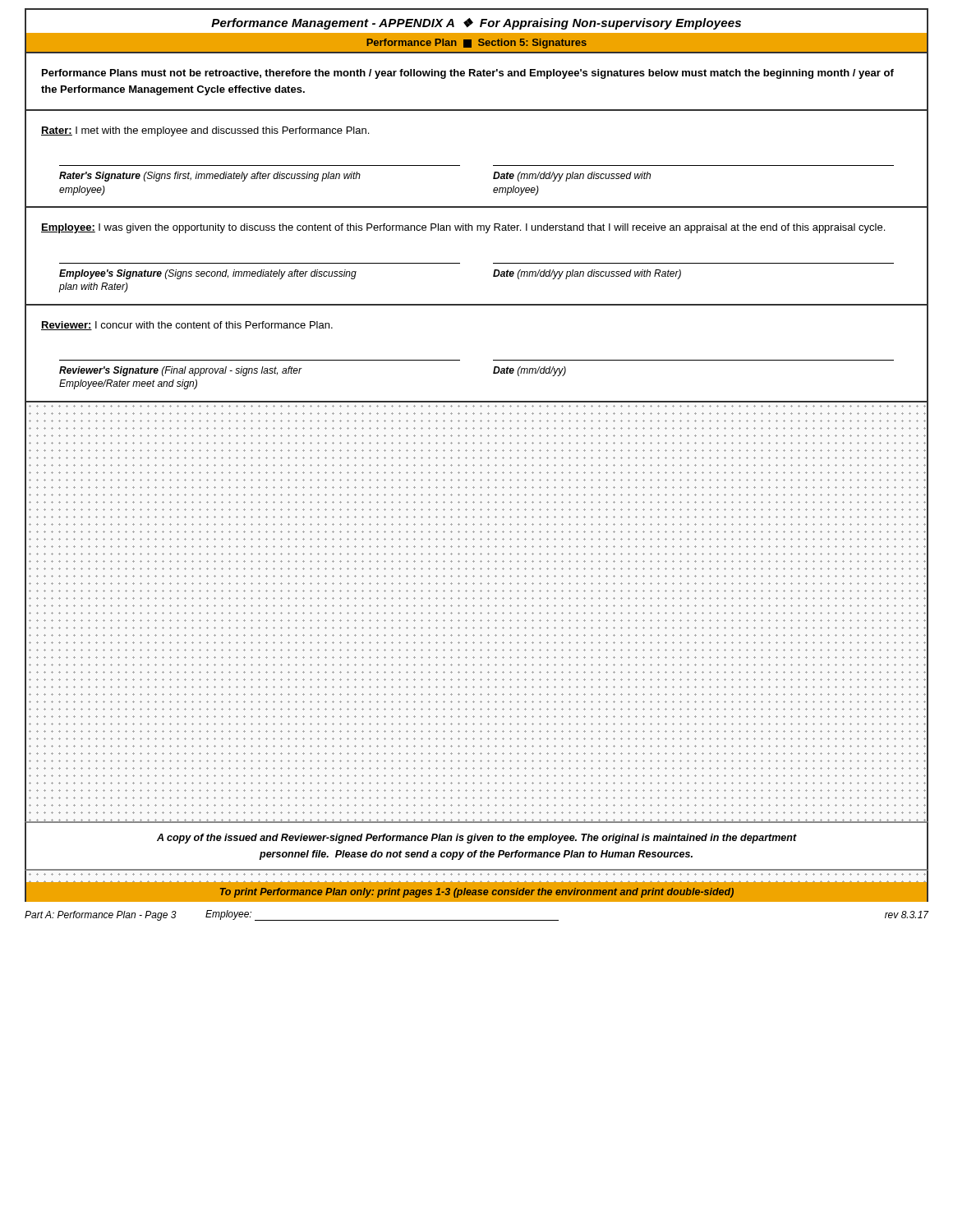
Task: Click on the region starting "Reviewer: I concur"
Action: [187, 326]
